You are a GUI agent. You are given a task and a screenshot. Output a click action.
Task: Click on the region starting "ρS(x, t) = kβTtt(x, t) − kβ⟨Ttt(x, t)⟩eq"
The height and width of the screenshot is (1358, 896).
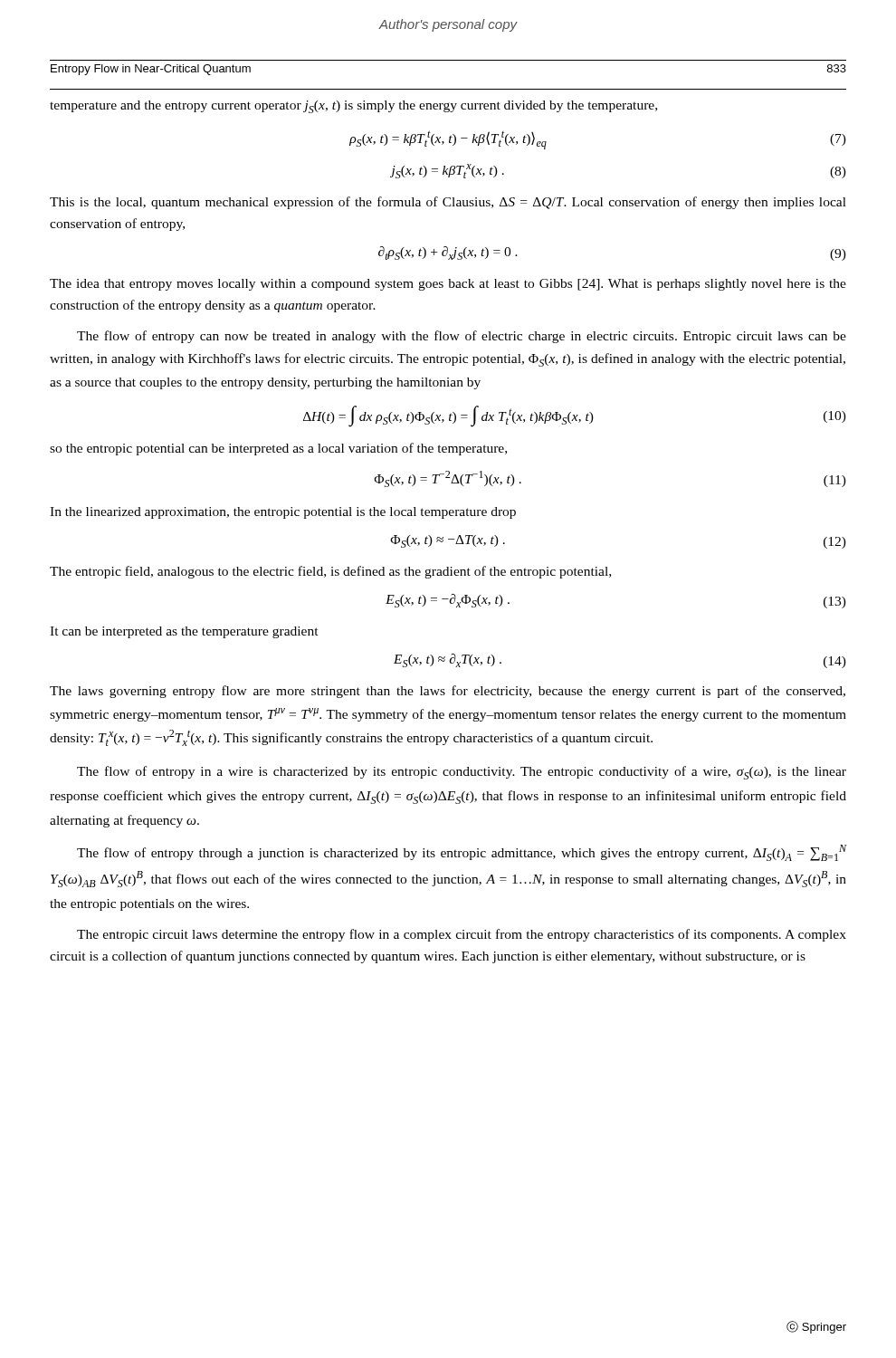click(x=448, y=155)
